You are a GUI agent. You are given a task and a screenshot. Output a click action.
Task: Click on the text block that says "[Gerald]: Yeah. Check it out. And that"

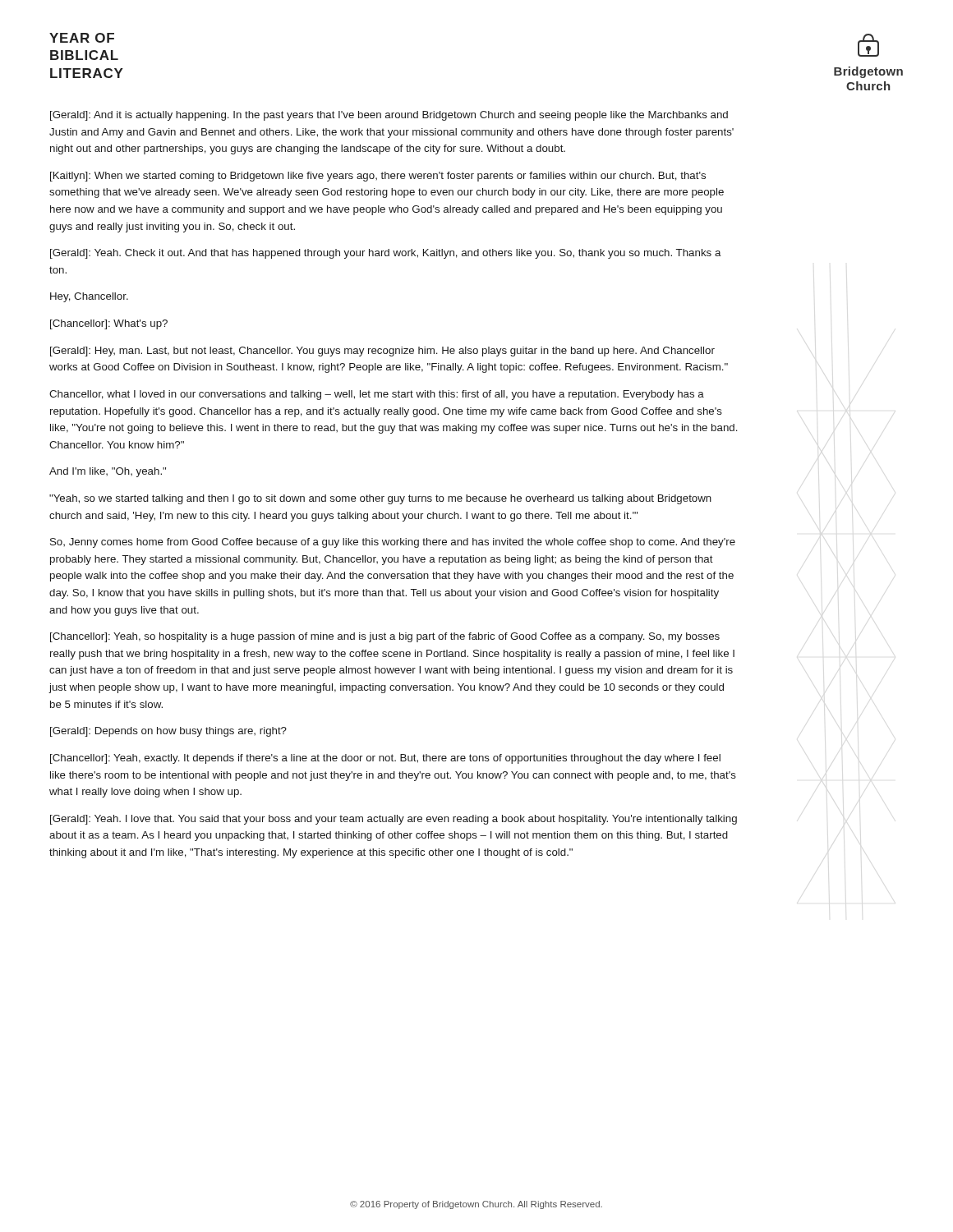(x=394, y=262)
